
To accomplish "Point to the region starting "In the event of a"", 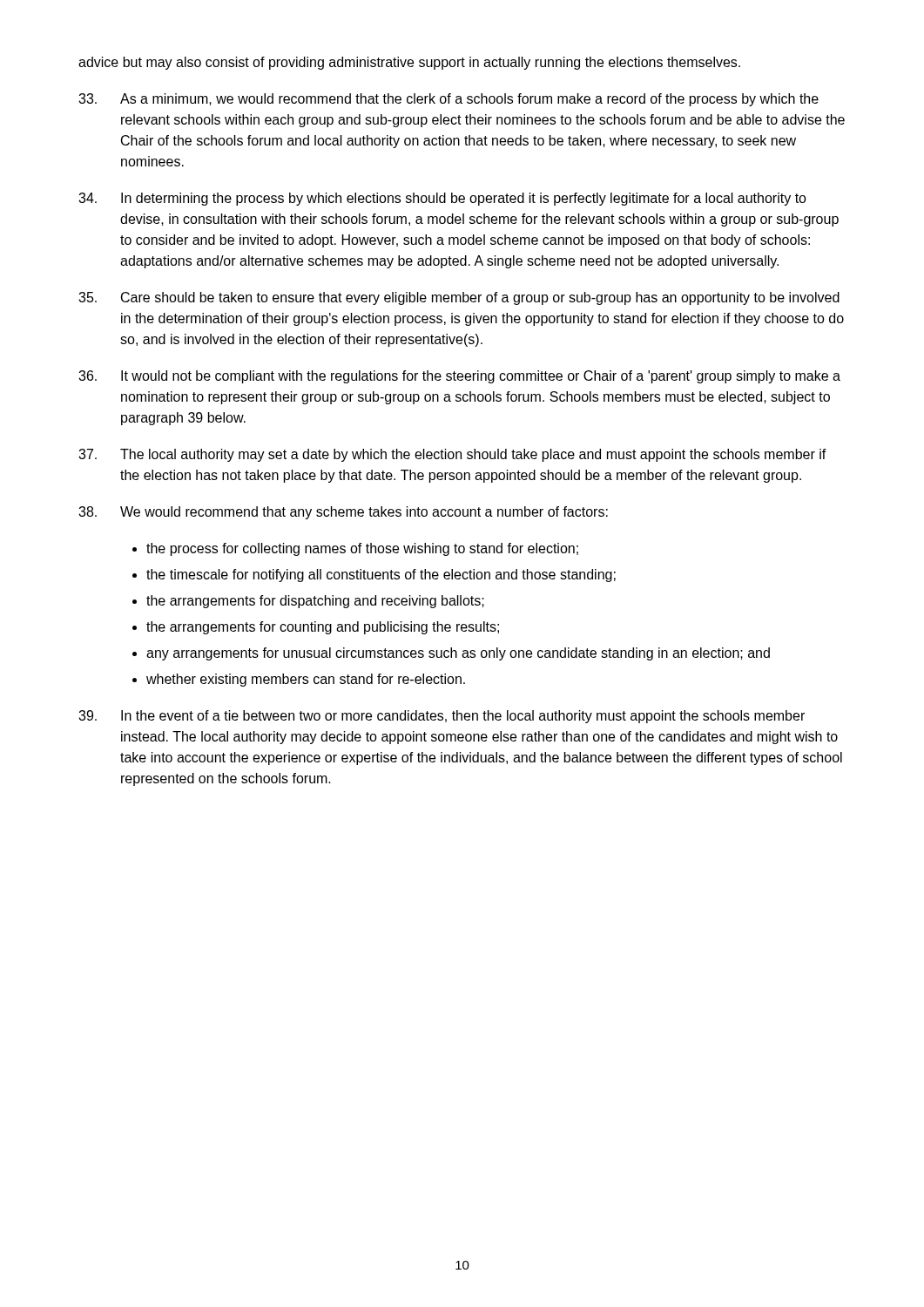I will pyautogui.click(x=462, y=748).
